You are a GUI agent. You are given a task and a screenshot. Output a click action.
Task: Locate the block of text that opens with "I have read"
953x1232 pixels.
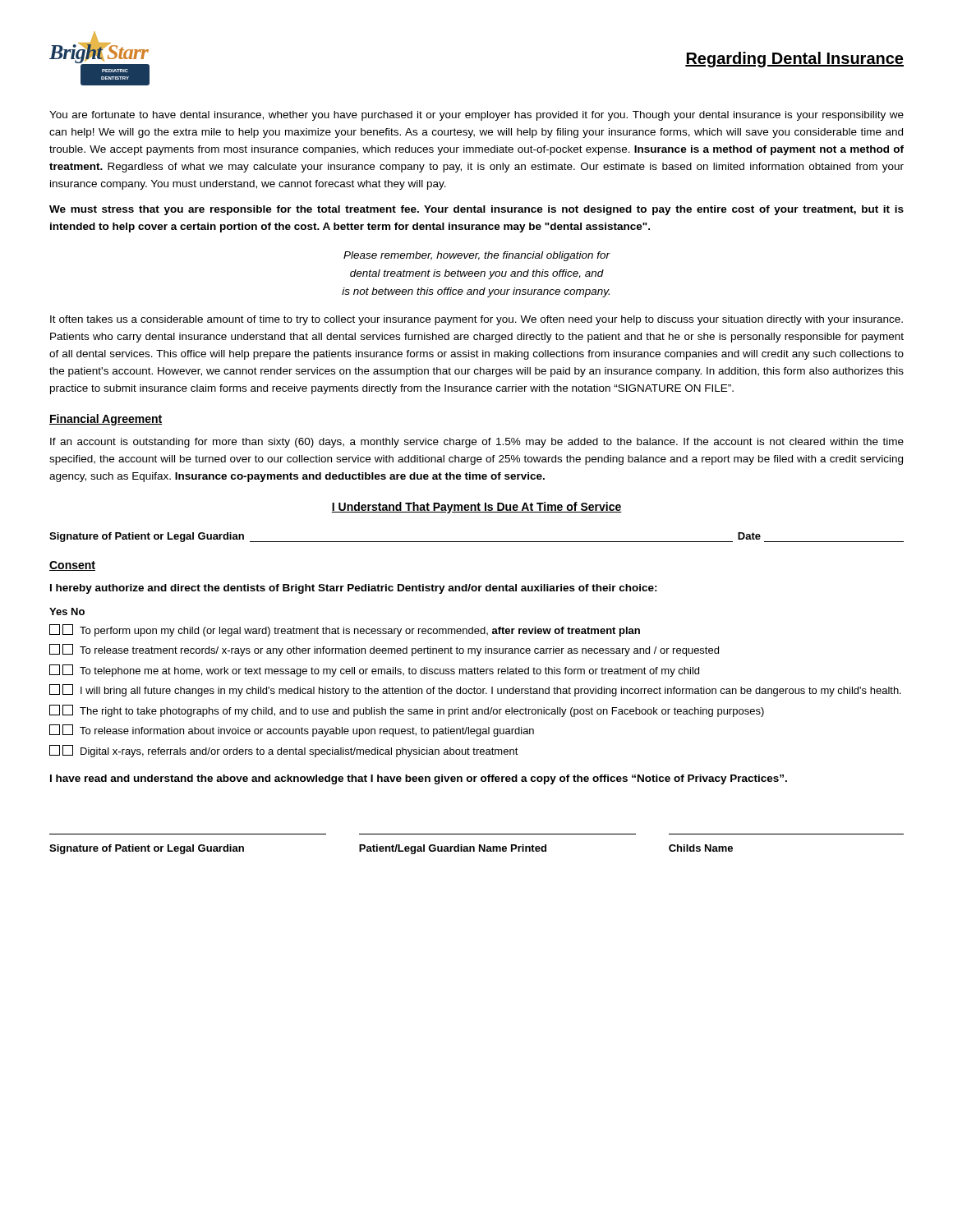point(418,778)
